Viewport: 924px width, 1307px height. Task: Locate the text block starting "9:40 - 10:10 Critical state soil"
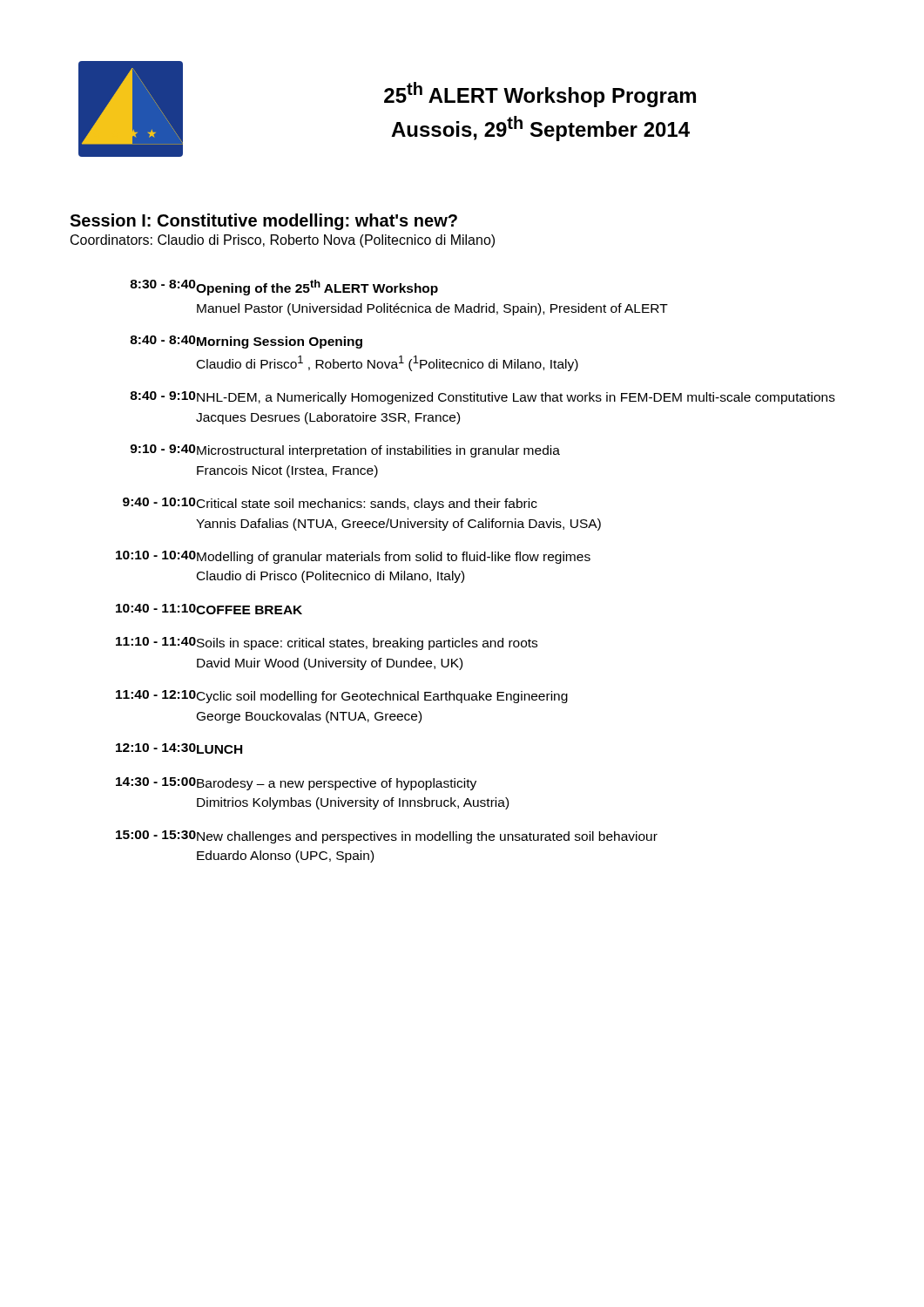pos(462,514)
